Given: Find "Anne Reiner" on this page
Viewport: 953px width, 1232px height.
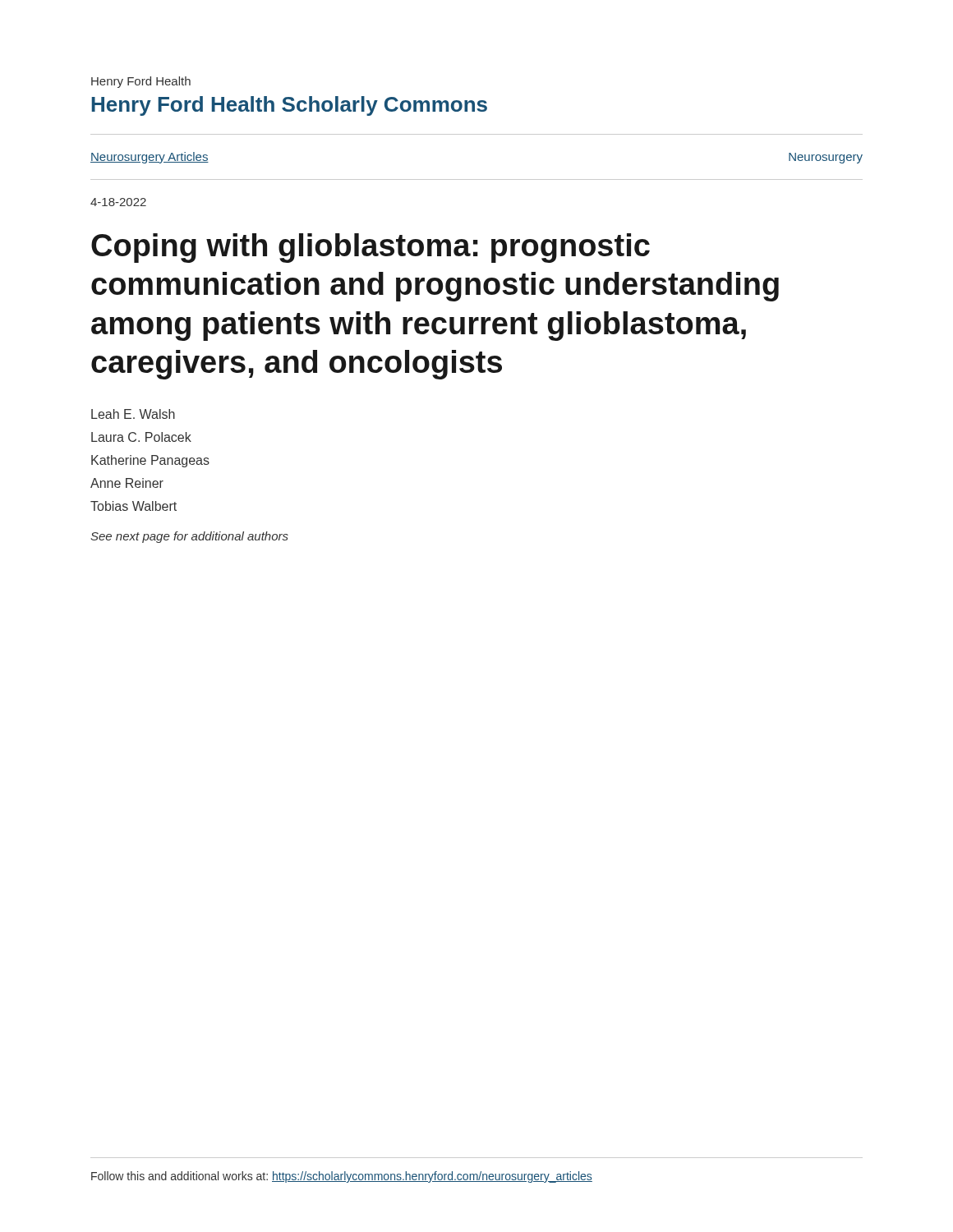Looking at the screenshot, I should tap(127, 483).
